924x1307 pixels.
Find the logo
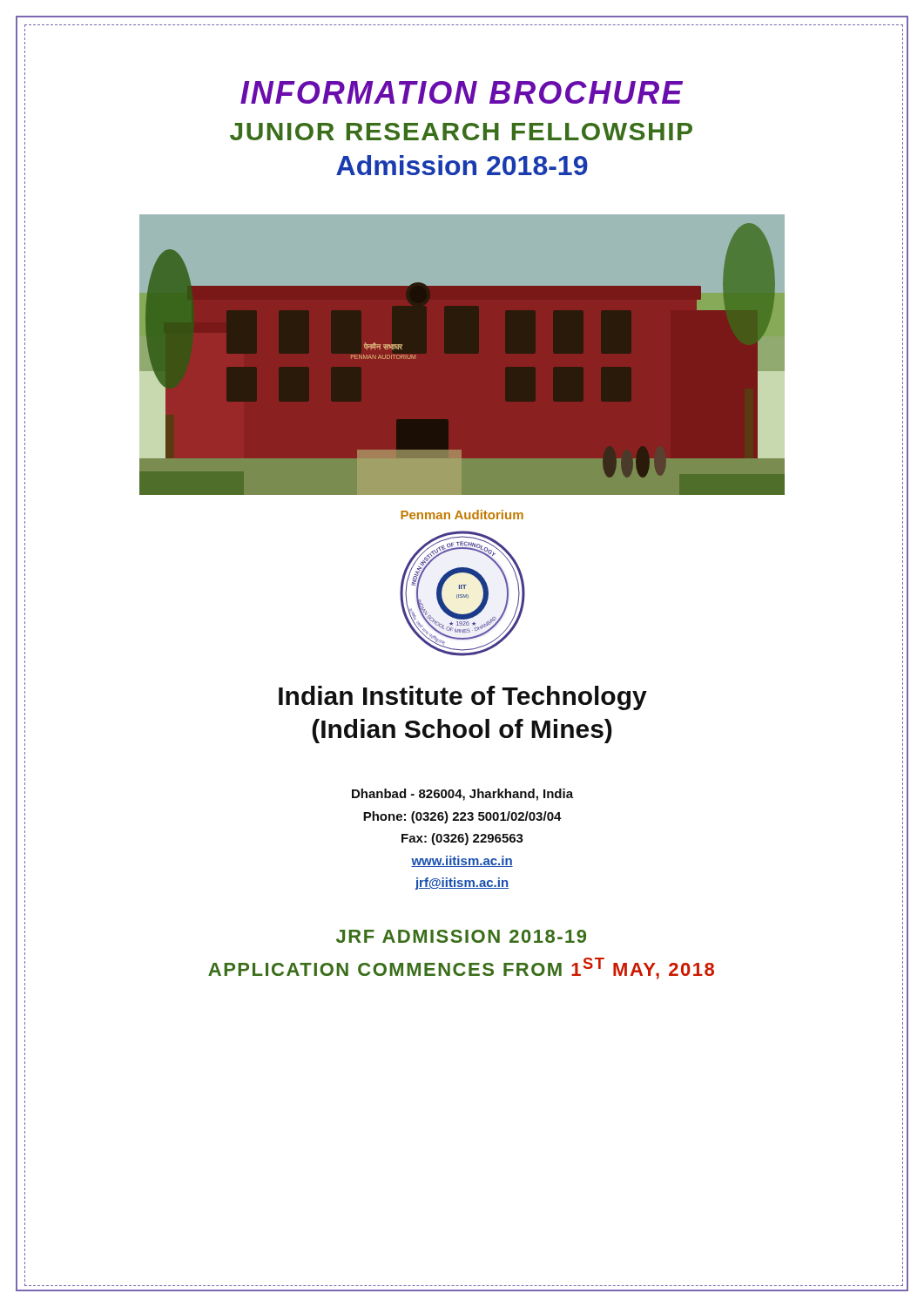pos(462,593)
